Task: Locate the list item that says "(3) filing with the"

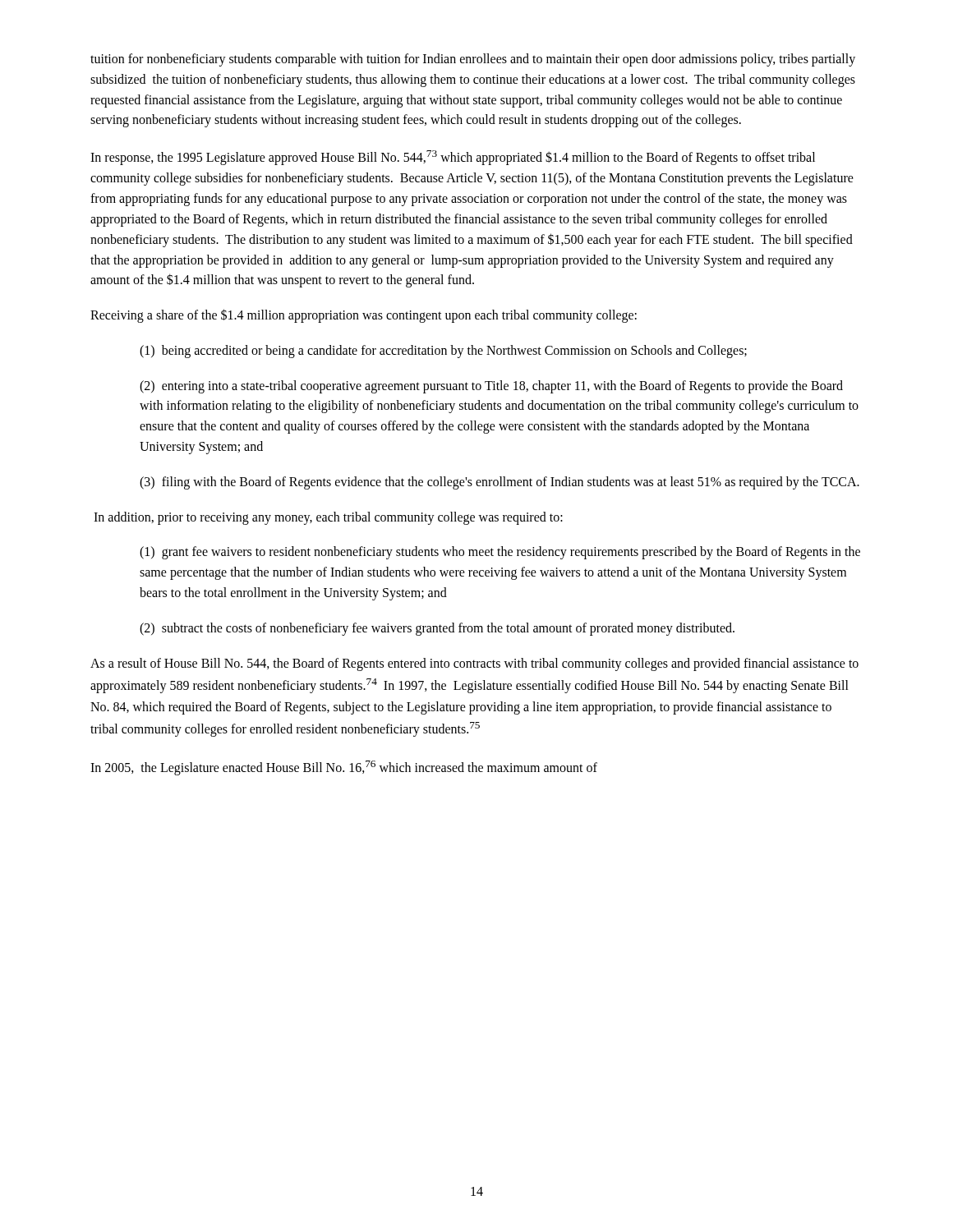Action: click(x=501, y=482)
